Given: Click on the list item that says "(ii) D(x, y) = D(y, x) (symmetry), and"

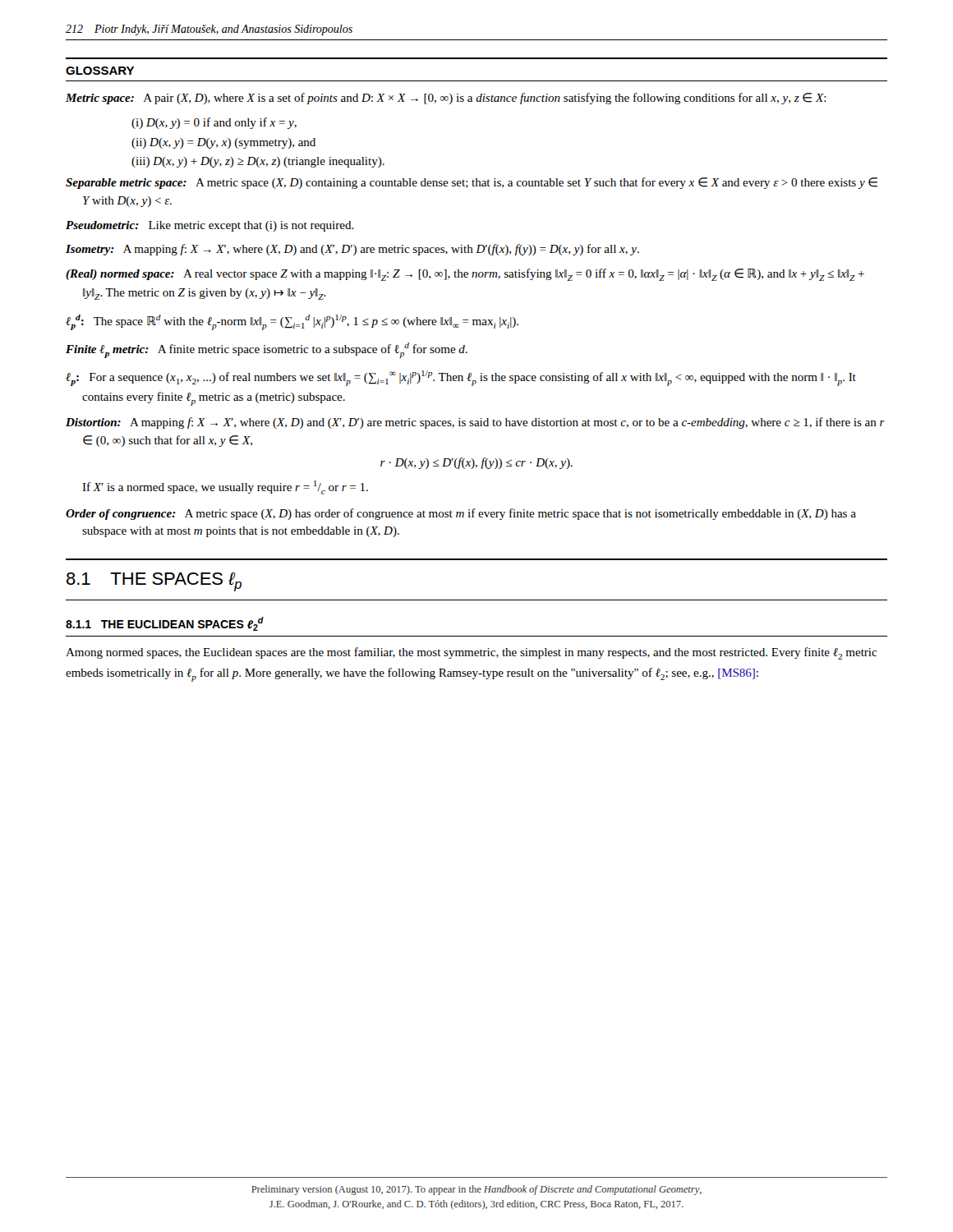Looking at the screenshot, I should 224,142.
